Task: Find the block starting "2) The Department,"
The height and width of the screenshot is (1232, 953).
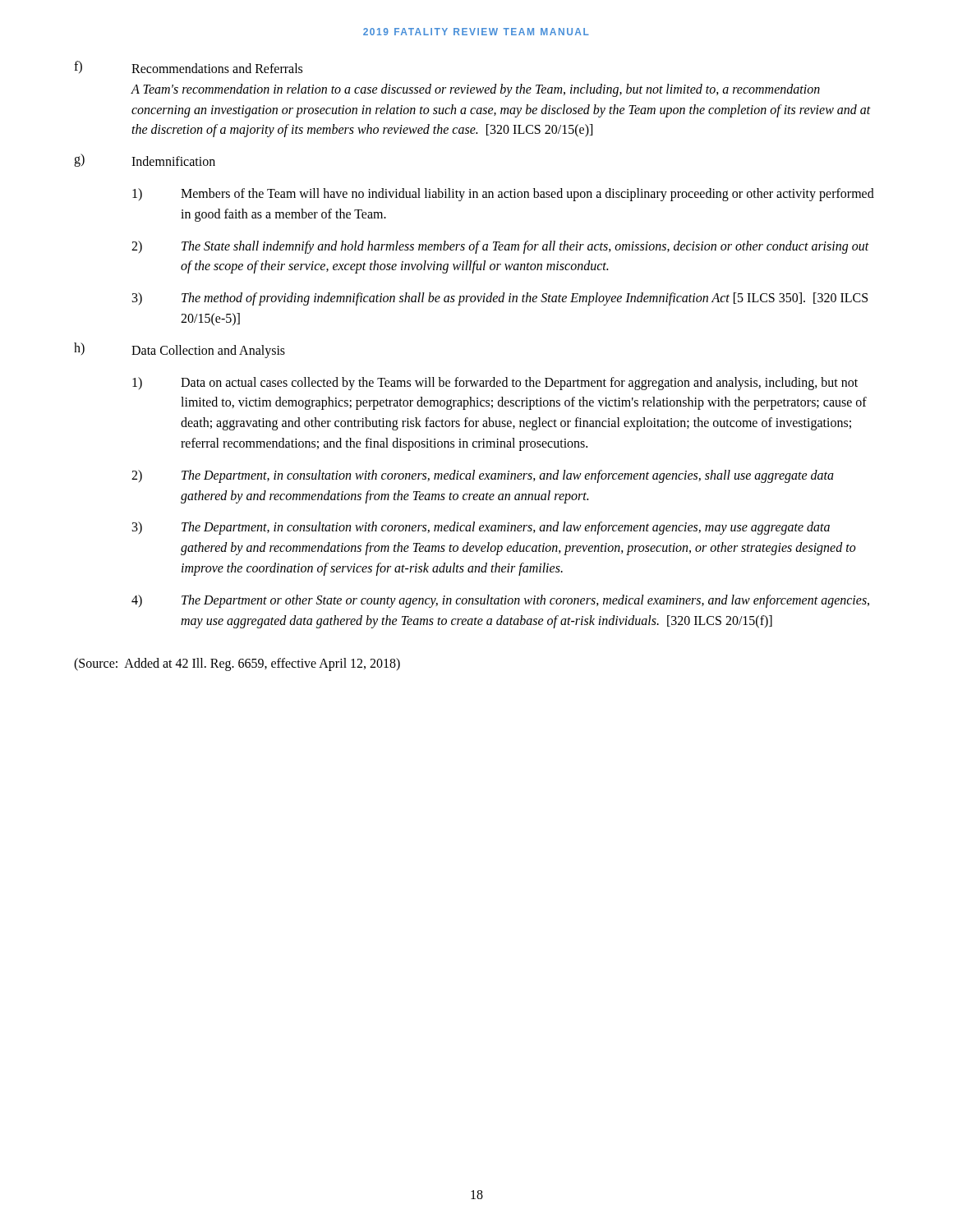Action: 476,486
